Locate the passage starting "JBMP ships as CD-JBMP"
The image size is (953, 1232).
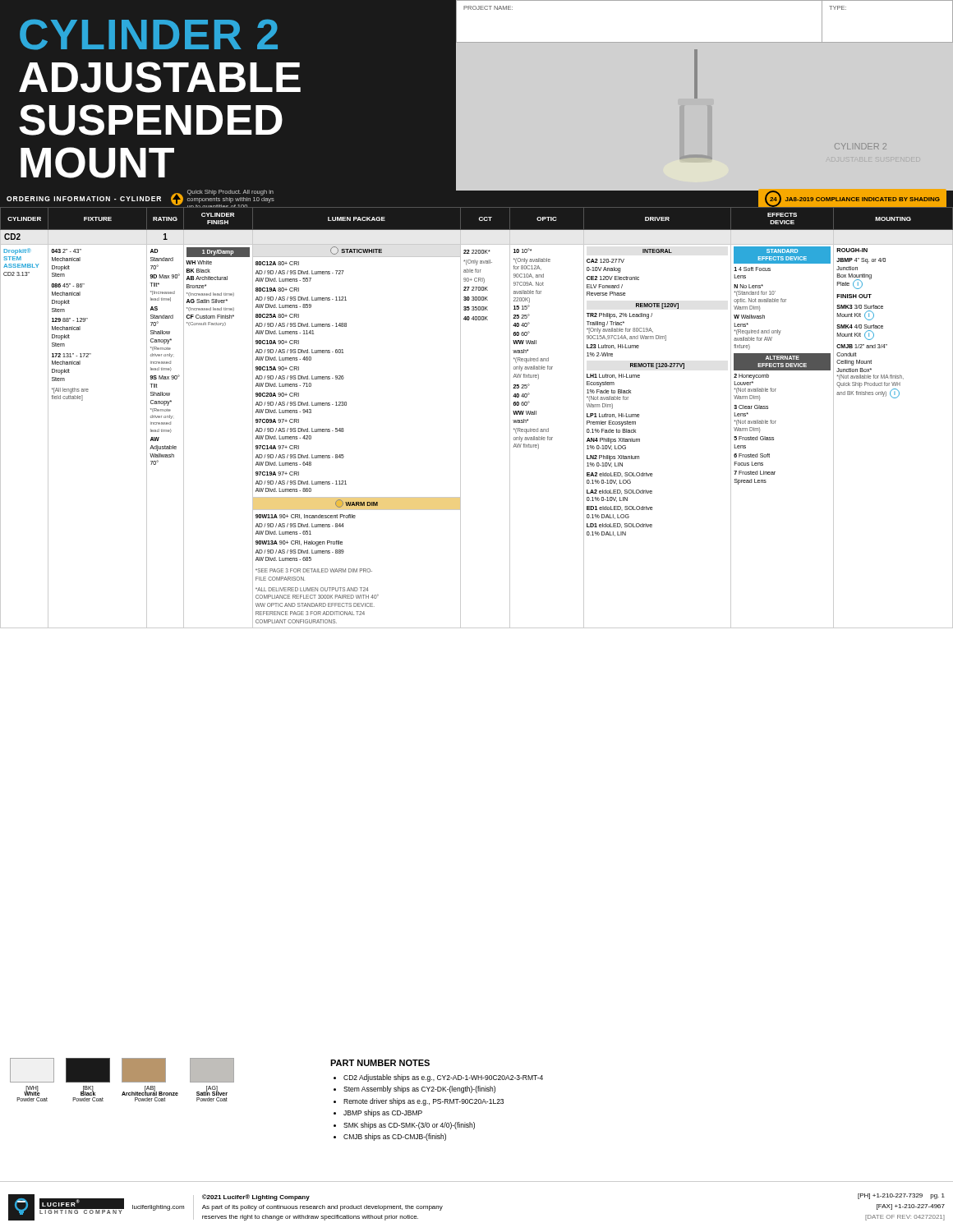[x=383, y=1113]
